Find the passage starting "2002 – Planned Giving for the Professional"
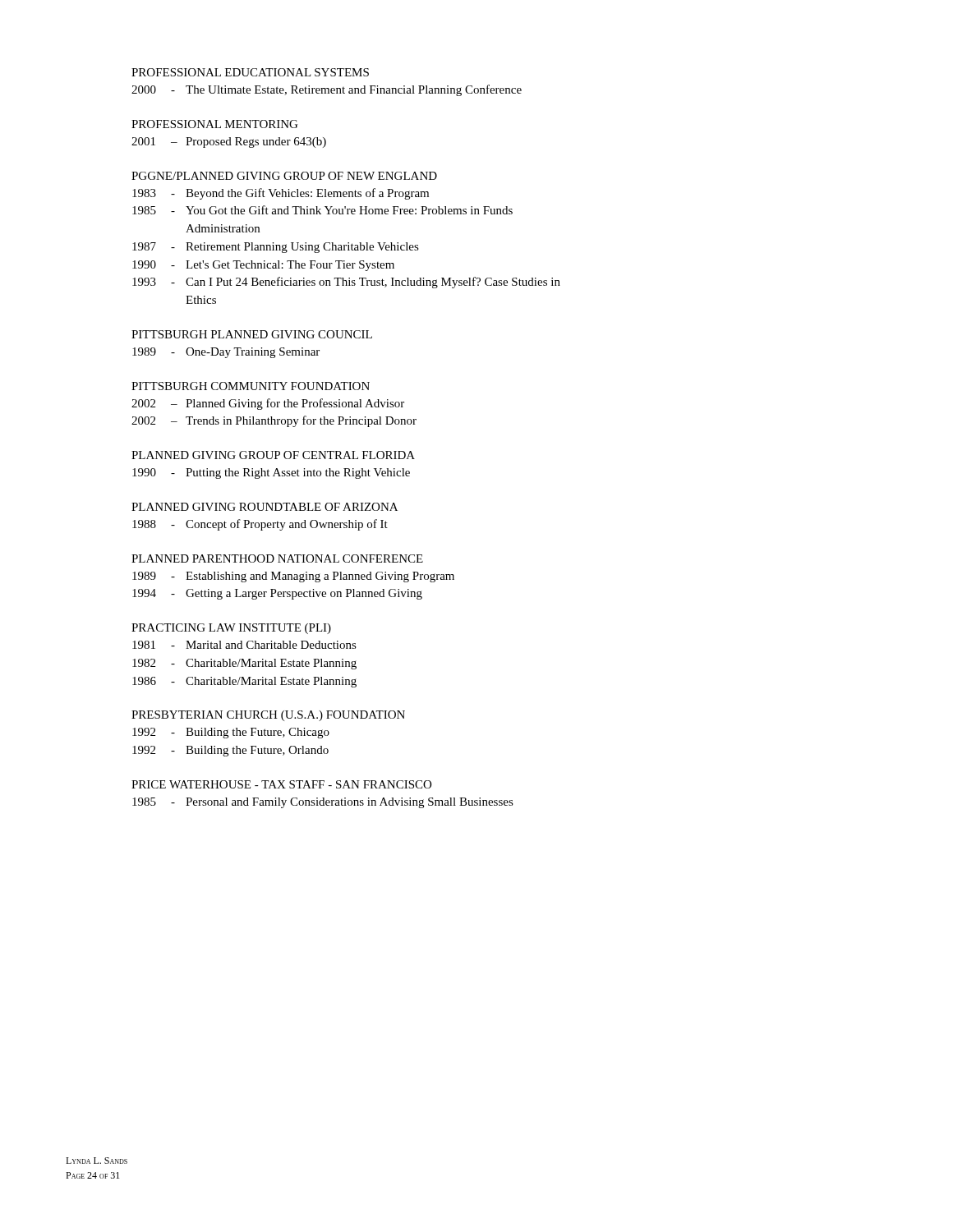Image resolution: width=953 pixels, height=1232 pixels. tap(268, 404)
